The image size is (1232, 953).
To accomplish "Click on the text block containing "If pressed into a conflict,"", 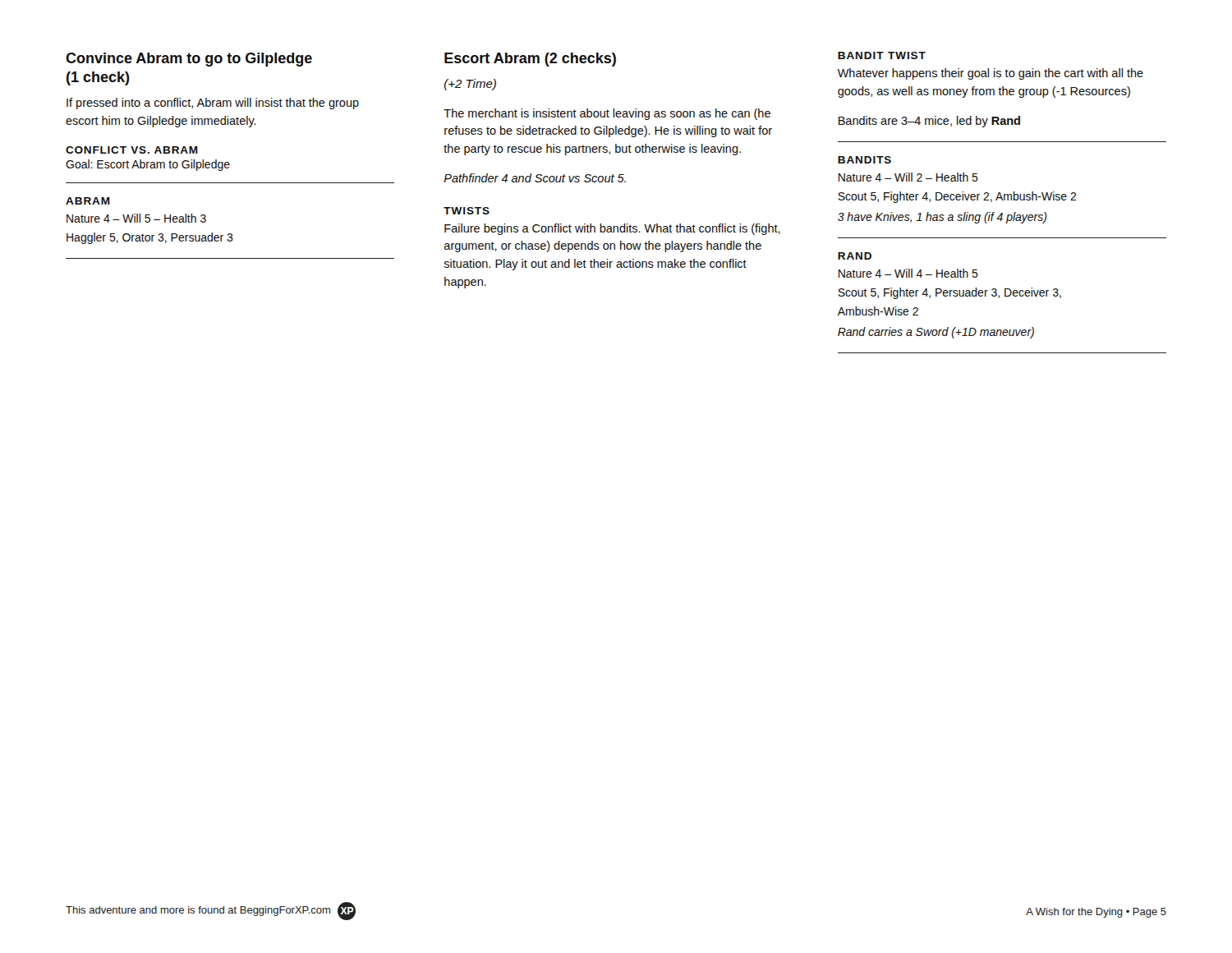I will pos(230,112).
